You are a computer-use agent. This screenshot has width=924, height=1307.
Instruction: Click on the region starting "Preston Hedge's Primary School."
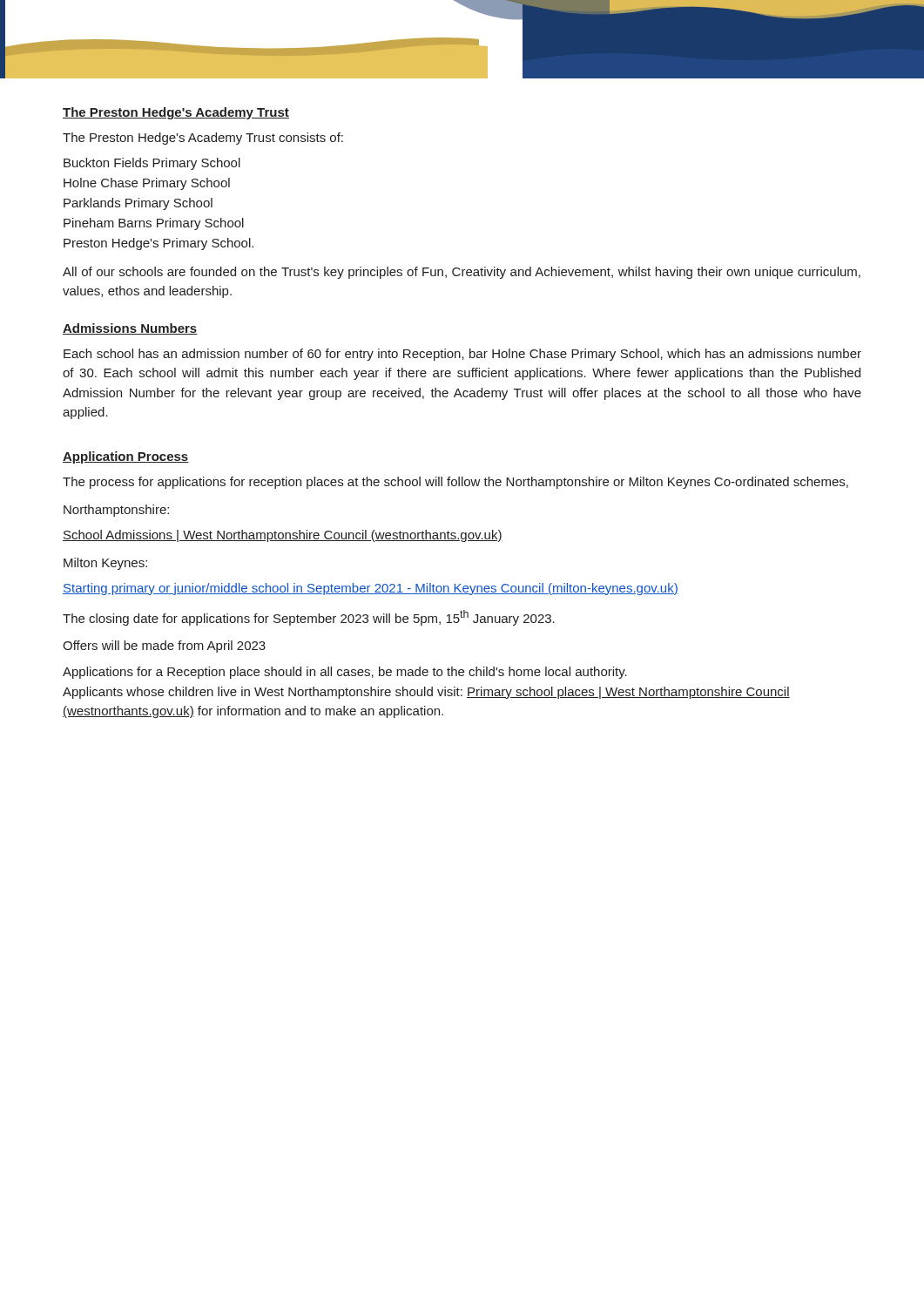tap(159, 242)
